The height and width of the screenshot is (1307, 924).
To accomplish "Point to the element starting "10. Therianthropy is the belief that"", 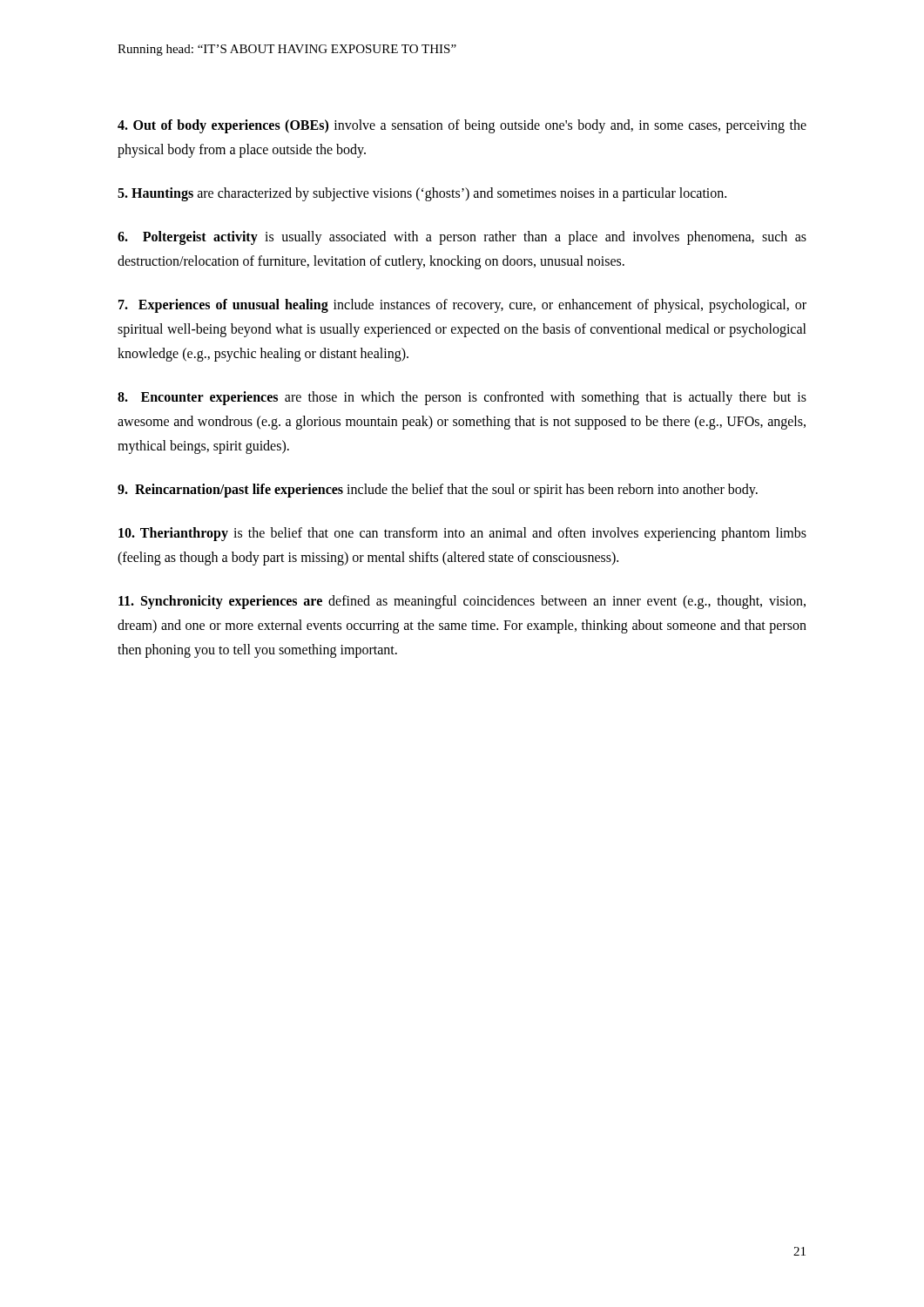I will [462, 545].
